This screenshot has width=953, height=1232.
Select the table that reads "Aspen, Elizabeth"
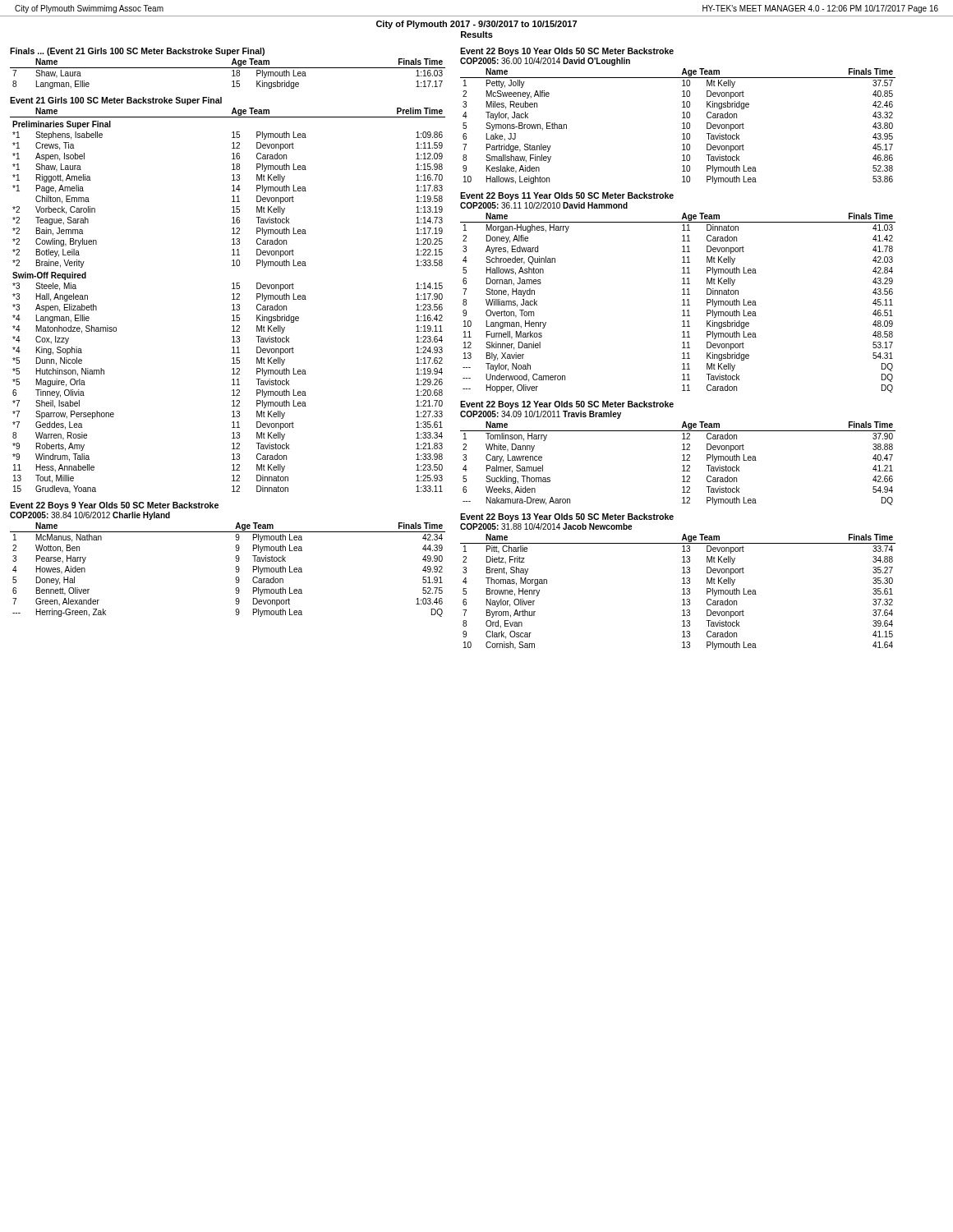pyautogui.click(x=228, y=300)
